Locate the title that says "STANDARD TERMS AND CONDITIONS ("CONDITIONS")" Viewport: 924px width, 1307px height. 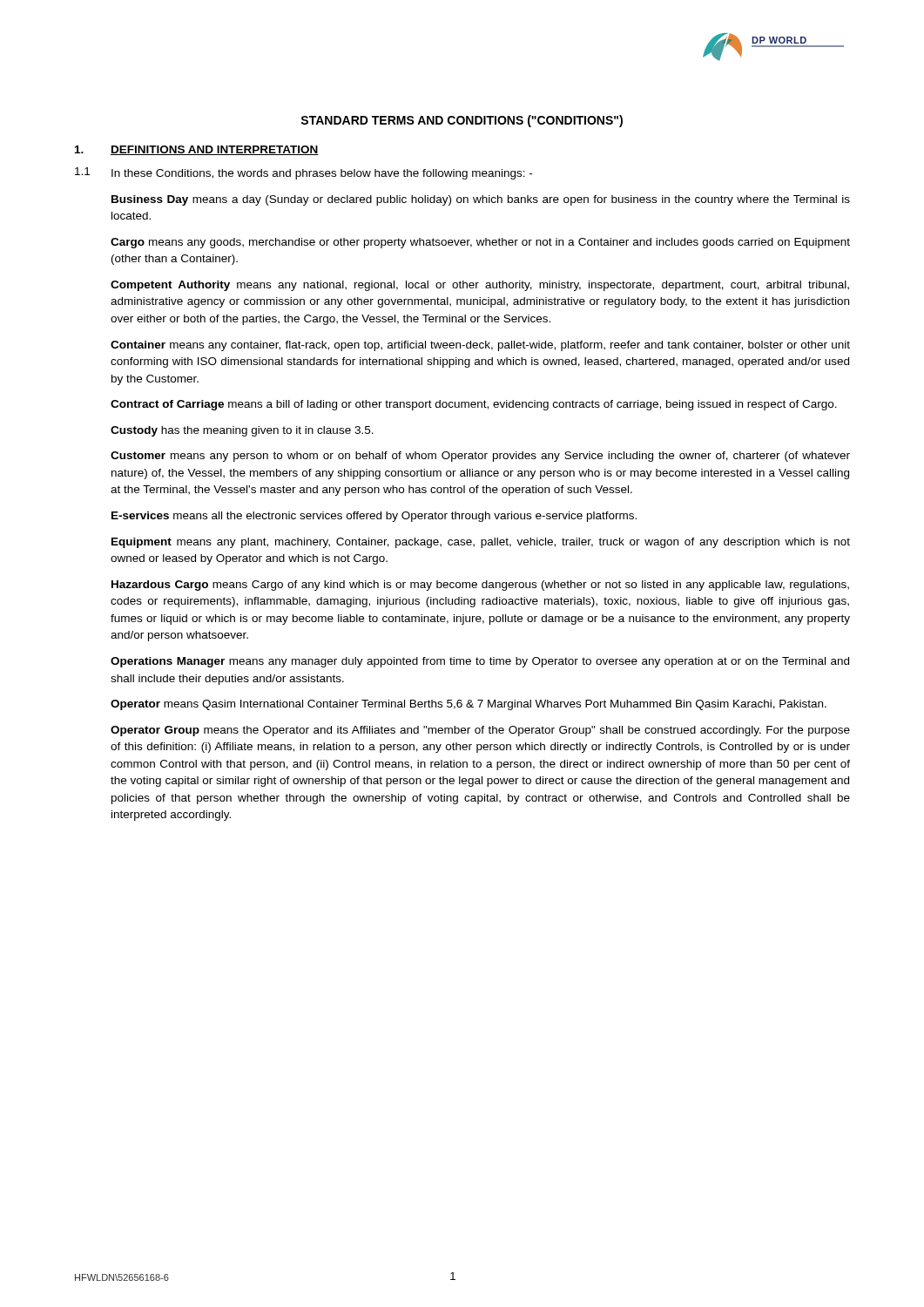click(462, 120)
